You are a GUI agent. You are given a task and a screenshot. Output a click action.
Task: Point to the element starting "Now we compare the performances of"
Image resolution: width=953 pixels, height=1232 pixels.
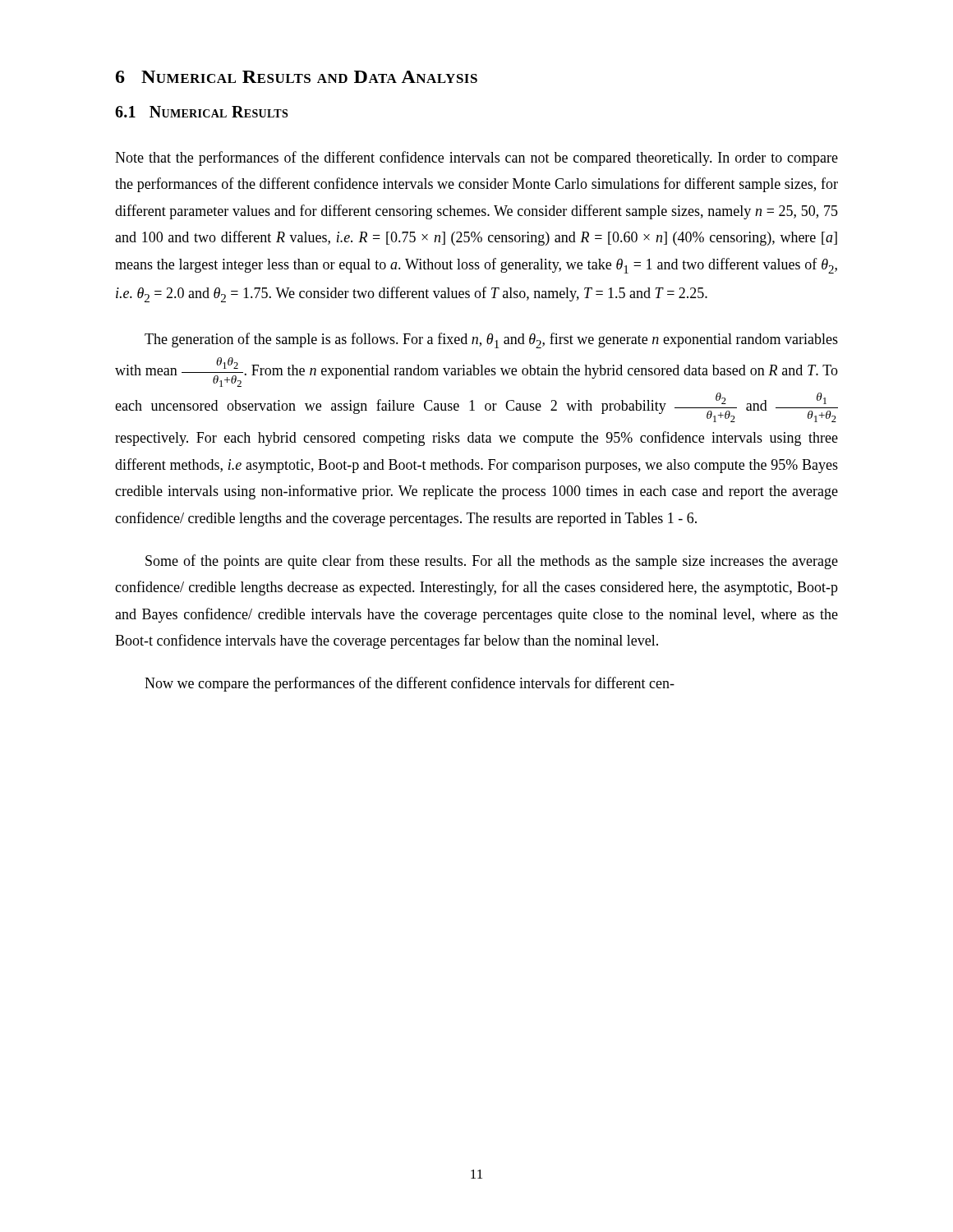click(410, 684)
